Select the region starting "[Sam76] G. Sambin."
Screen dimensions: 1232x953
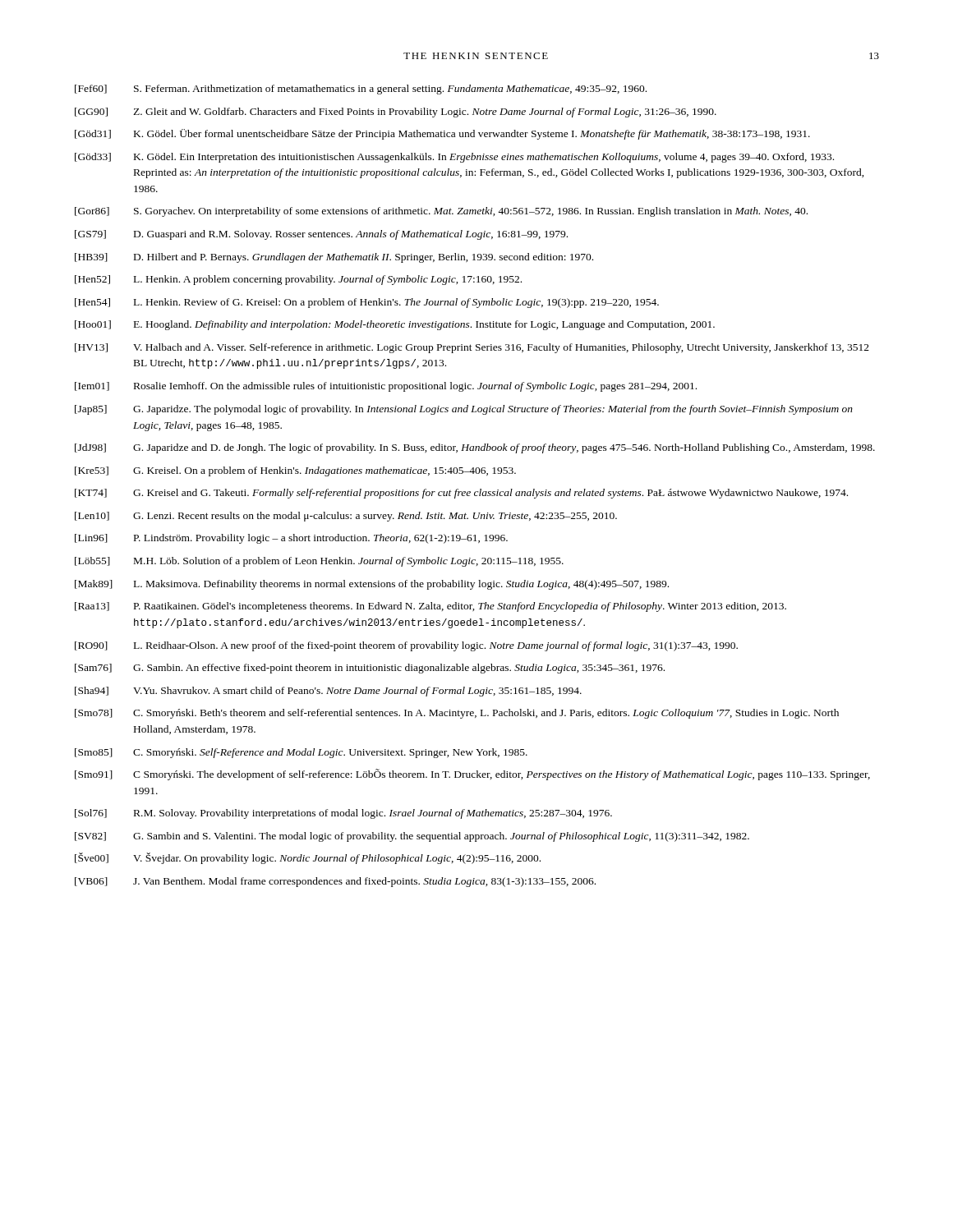click(476, 668)
